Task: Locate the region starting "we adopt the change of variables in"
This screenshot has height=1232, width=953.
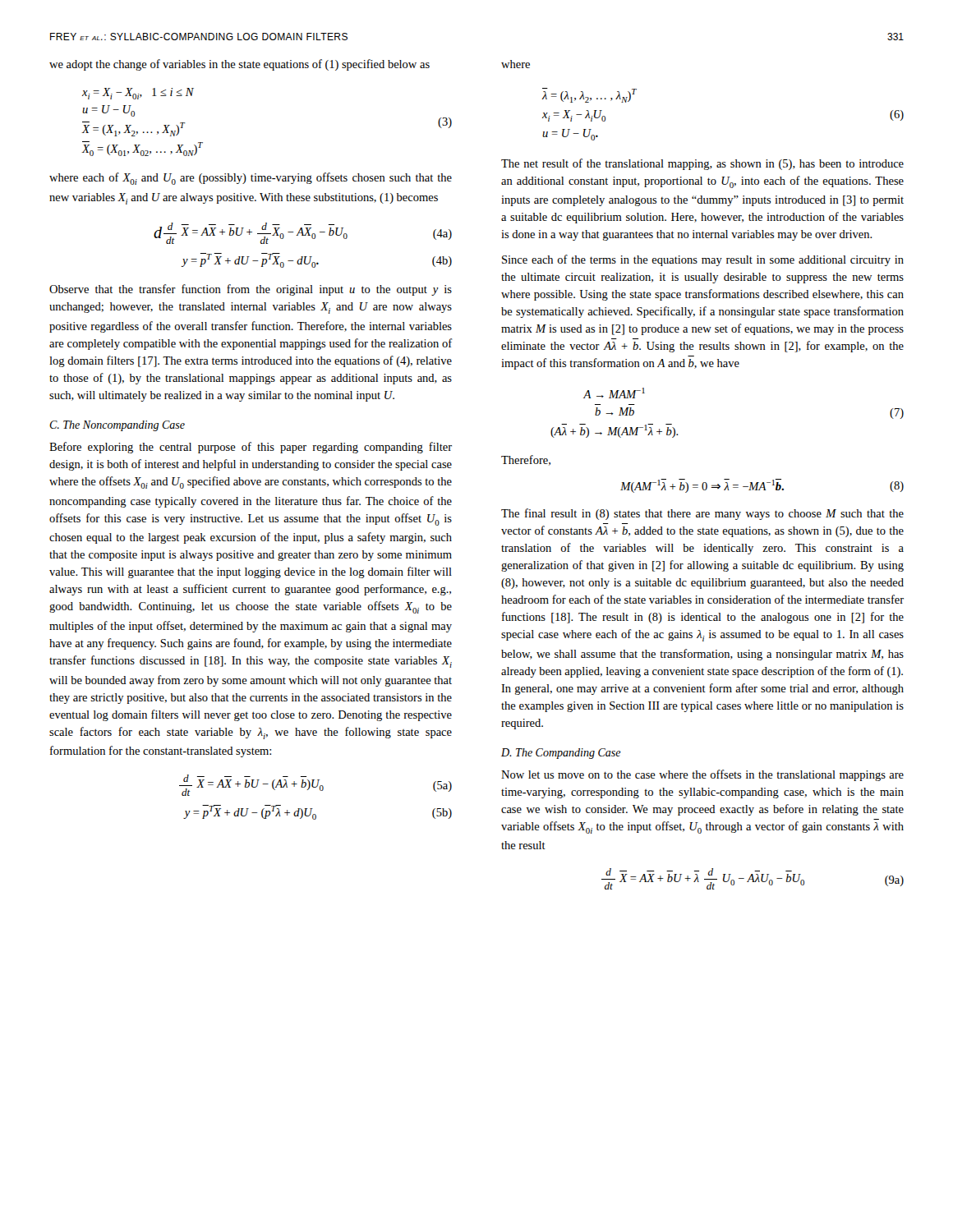Action: [x=239, y=64]
